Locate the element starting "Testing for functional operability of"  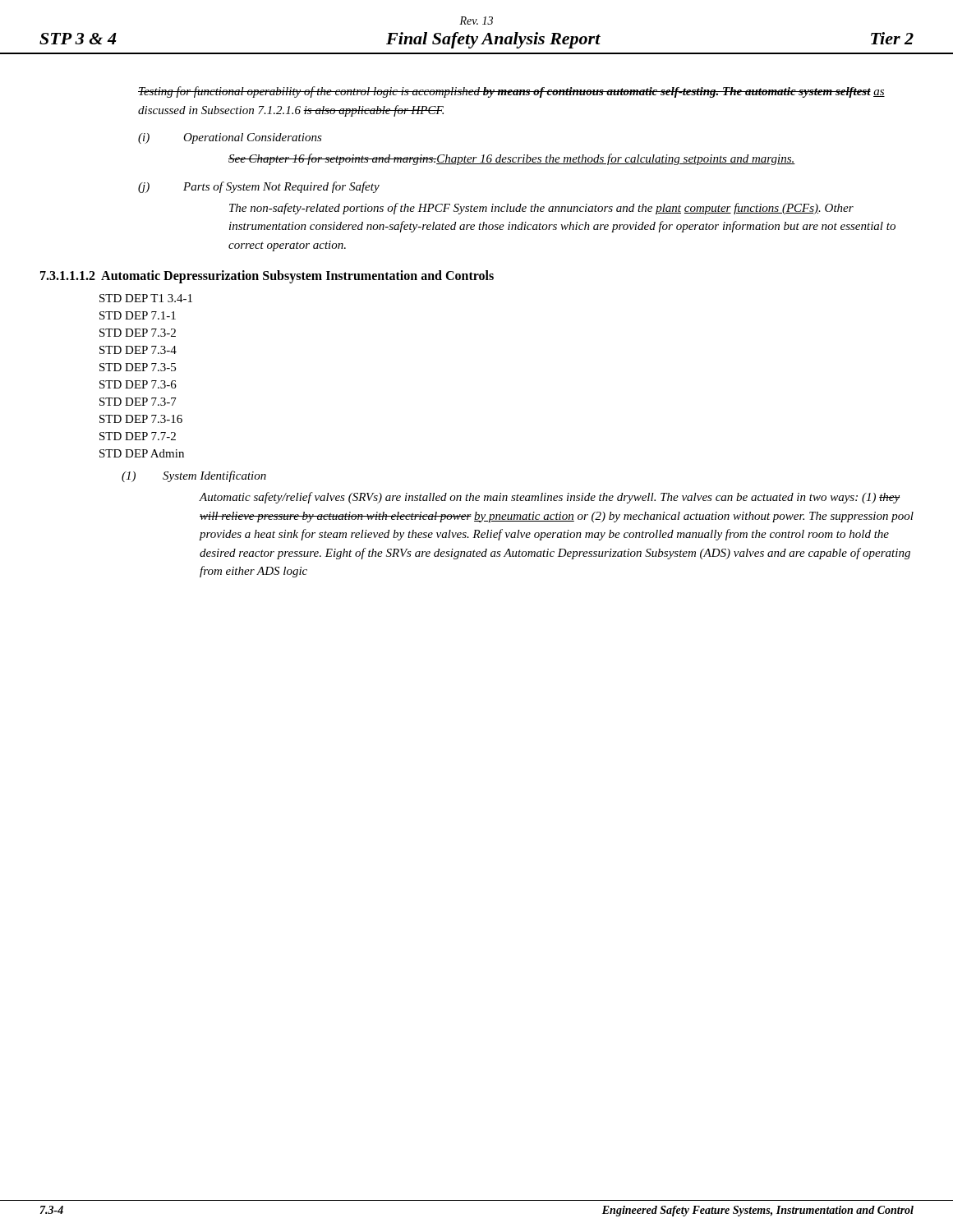point(511,100)
